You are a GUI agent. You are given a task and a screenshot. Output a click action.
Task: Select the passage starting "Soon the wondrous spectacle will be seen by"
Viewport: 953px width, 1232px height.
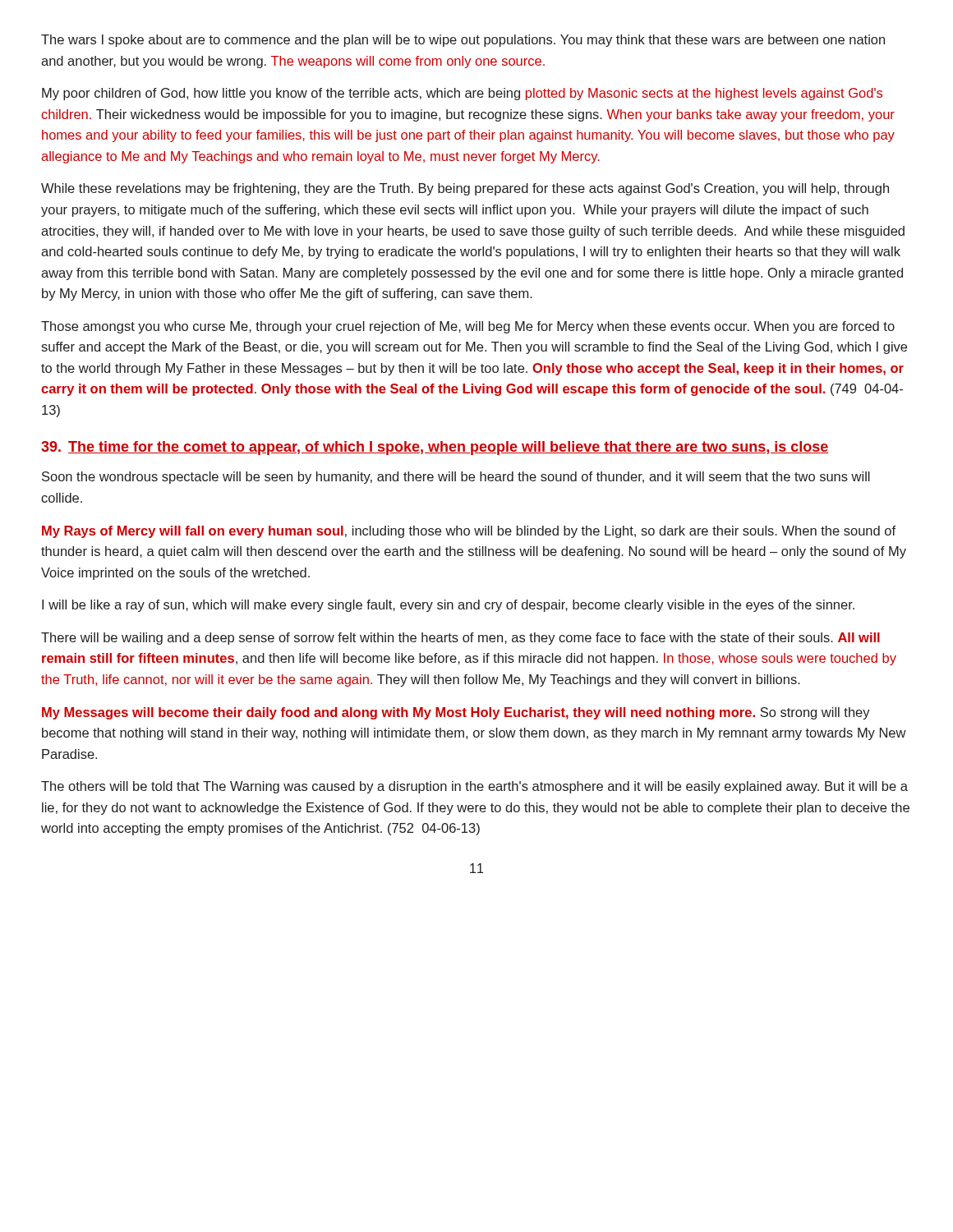456,487
